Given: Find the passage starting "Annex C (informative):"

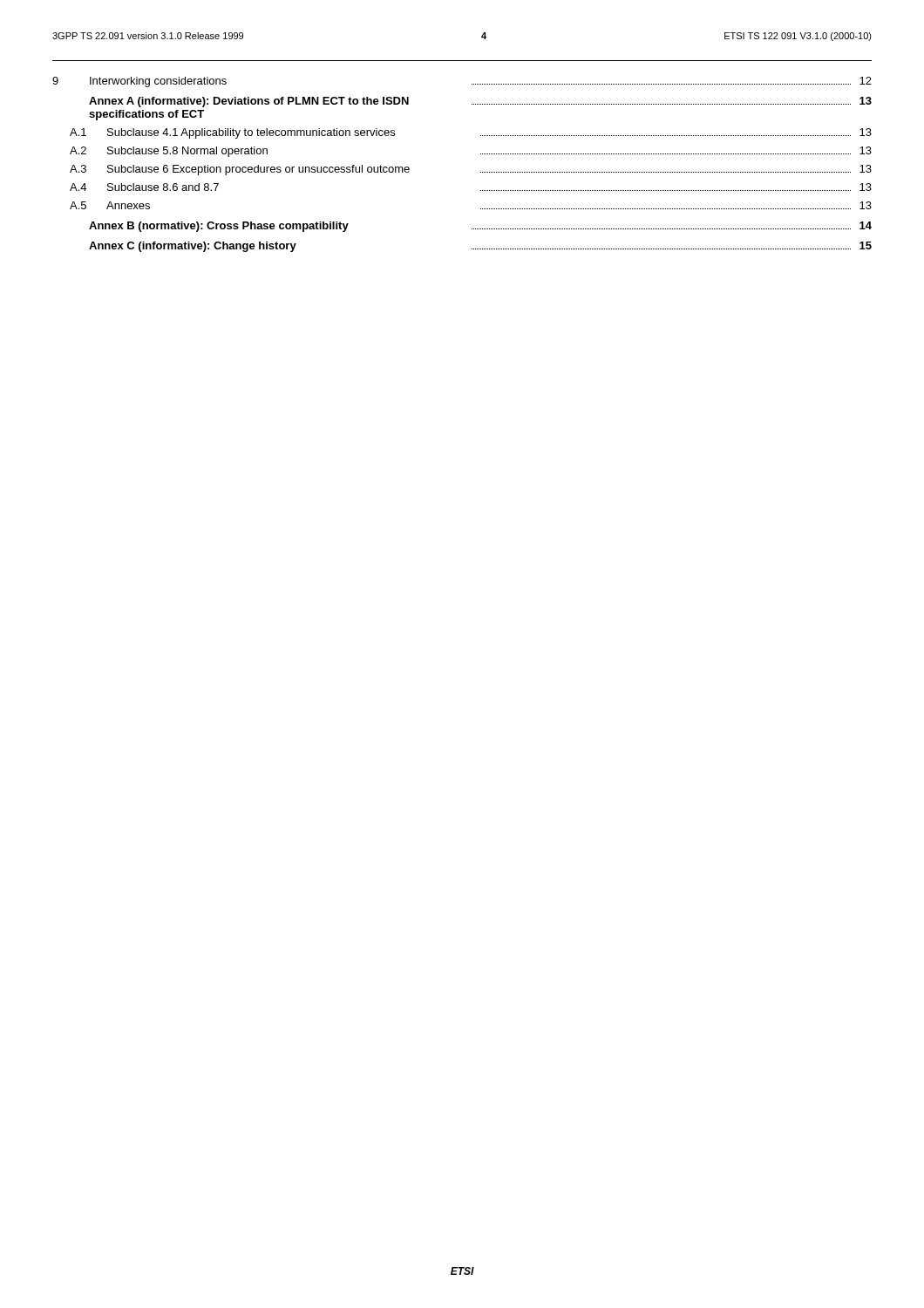Looking at the screenshot, I should tap(480, 246).
